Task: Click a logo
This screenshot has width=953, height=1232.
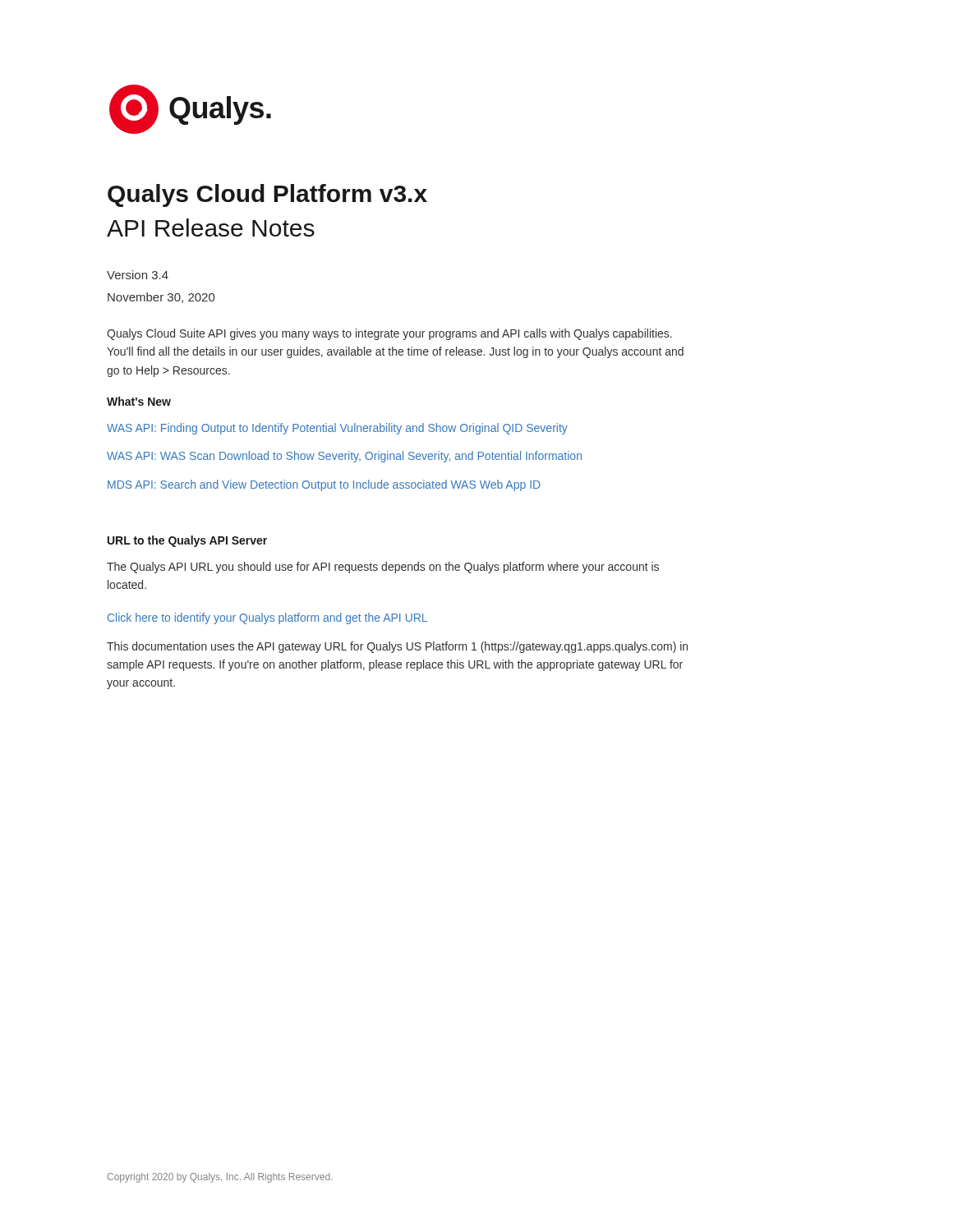Action: 403,111
